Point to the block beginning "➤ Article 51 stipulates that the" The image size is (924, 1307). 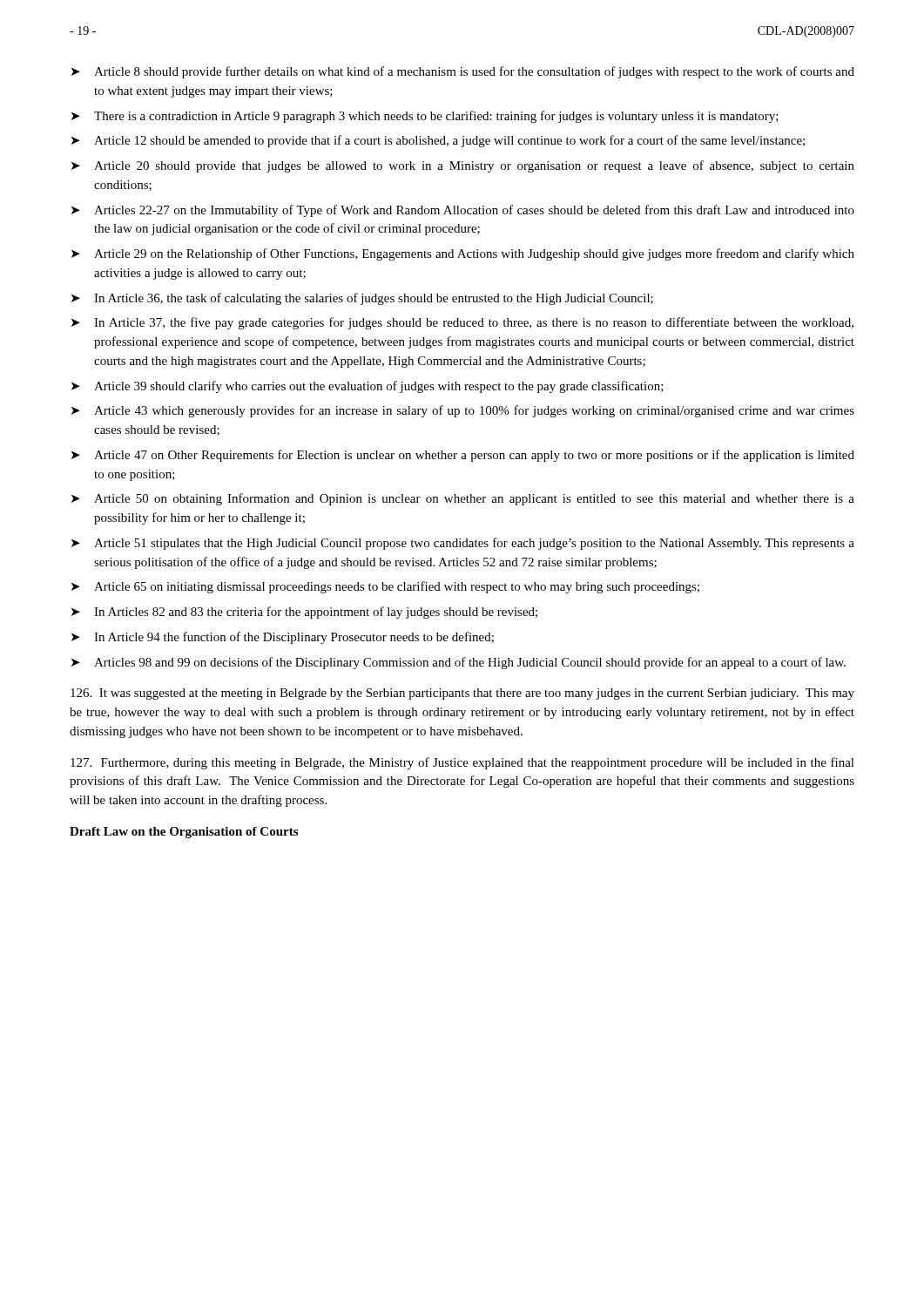click(462, 553)
